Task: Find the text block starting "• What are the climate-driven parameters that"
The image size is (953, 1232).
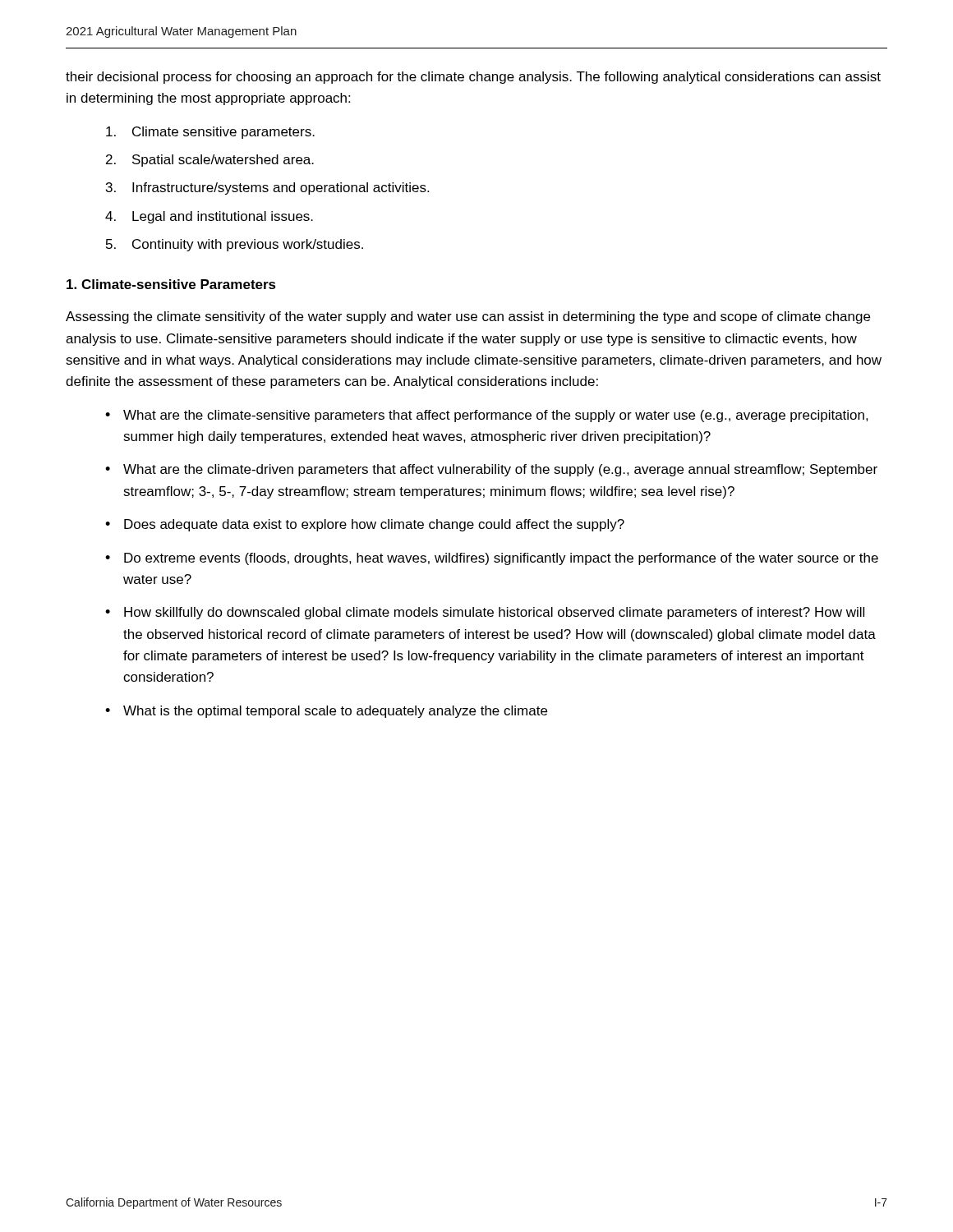Action: (496, 481)
